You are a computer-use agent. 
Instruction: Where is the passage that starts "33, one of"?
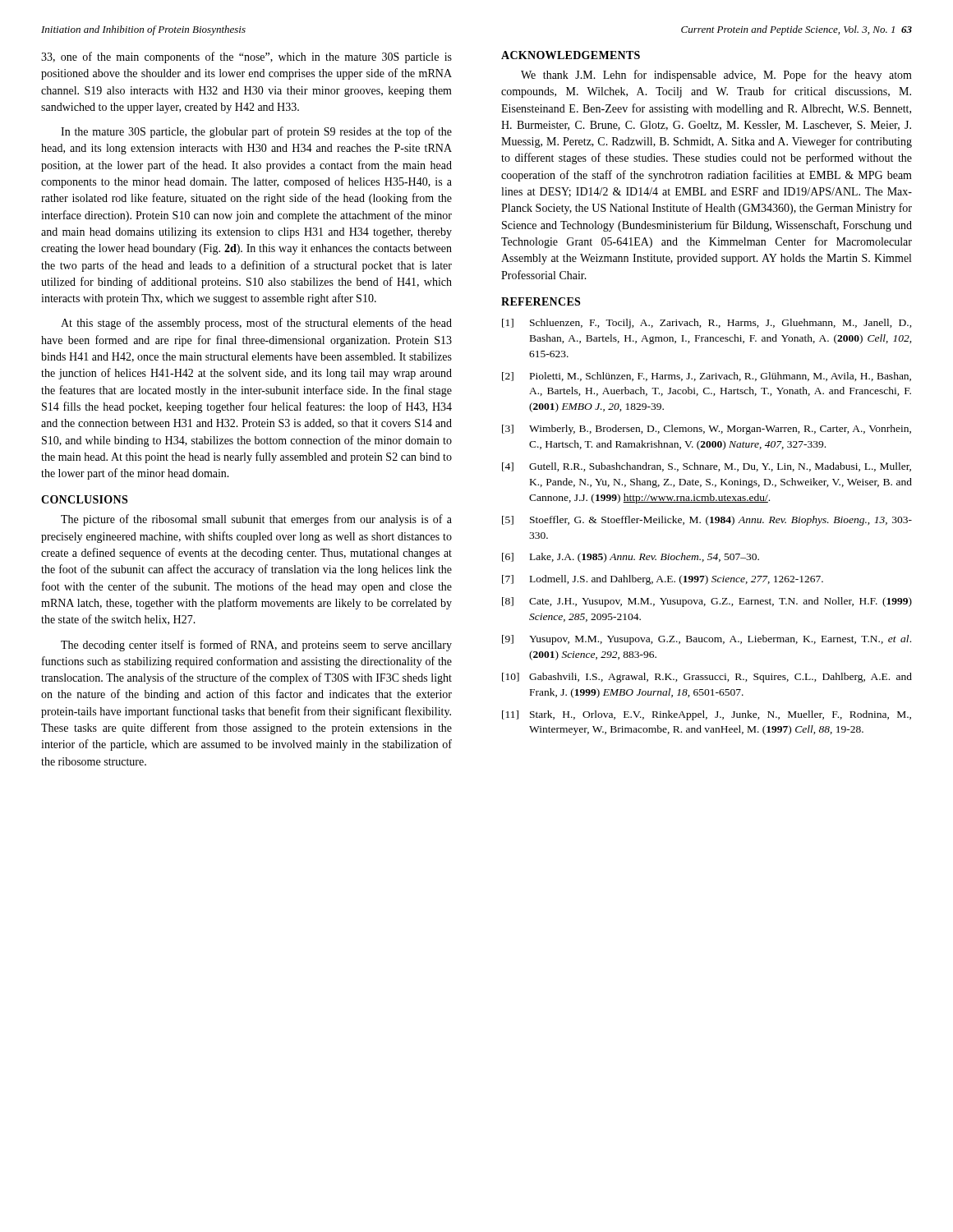point(246,83)
